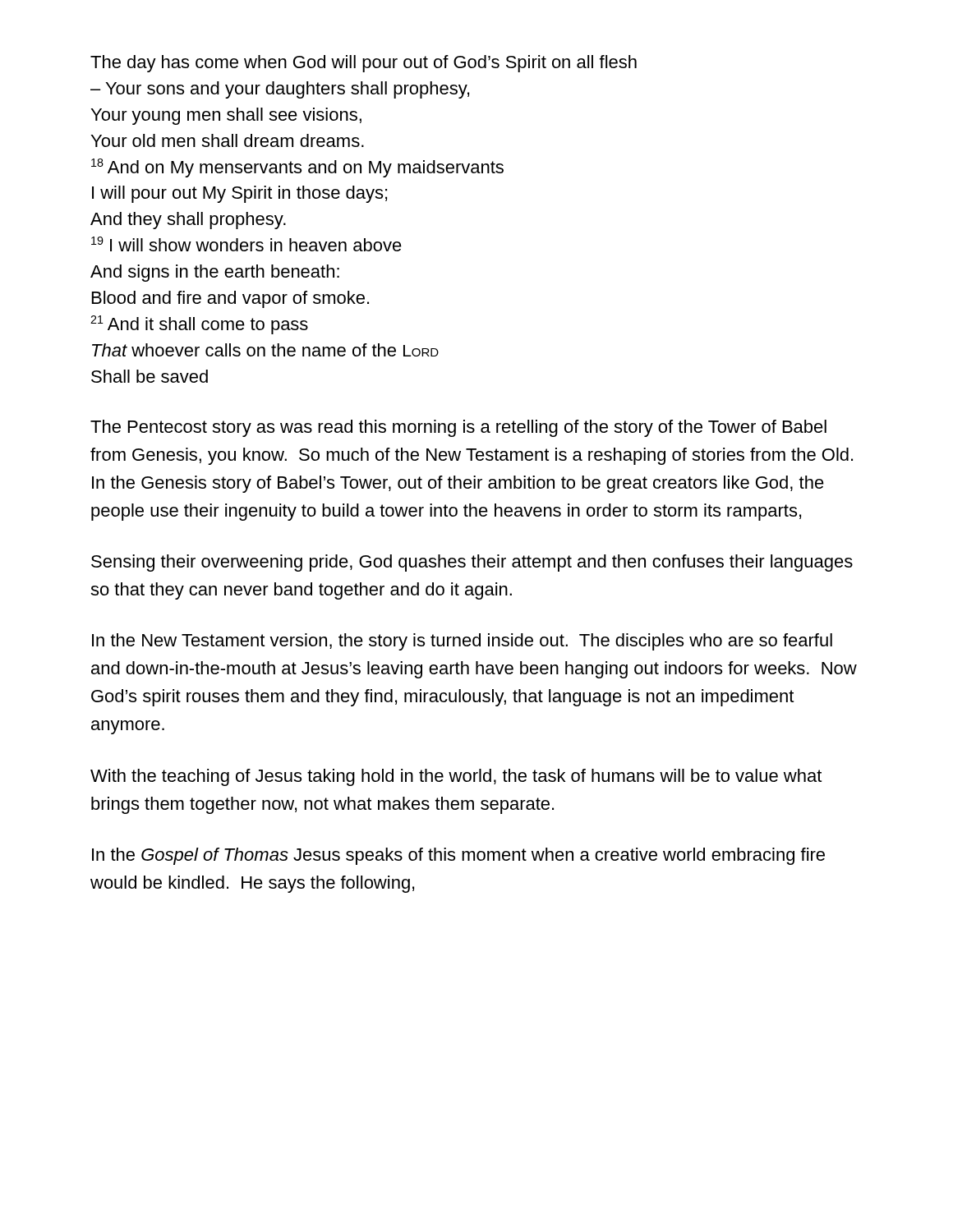Select the element starting "Sensing their overweening pride, God quashes their"
Image resolution: width=953 pixels, height=1232 pixels.
(472, 575)
